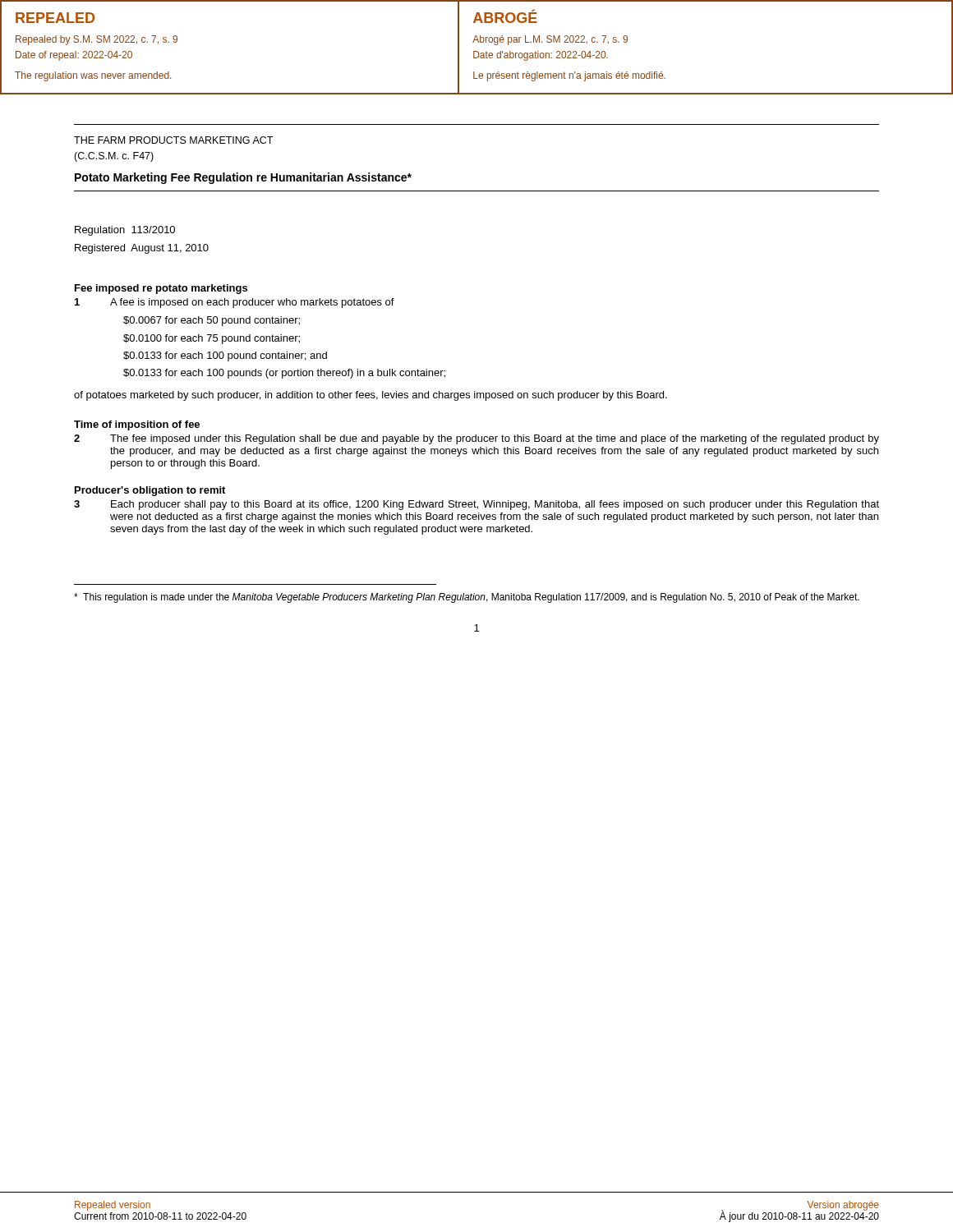Locate the list item that reads "$0.0067 for each 50 pound container;"

click(x=212, y=320)
